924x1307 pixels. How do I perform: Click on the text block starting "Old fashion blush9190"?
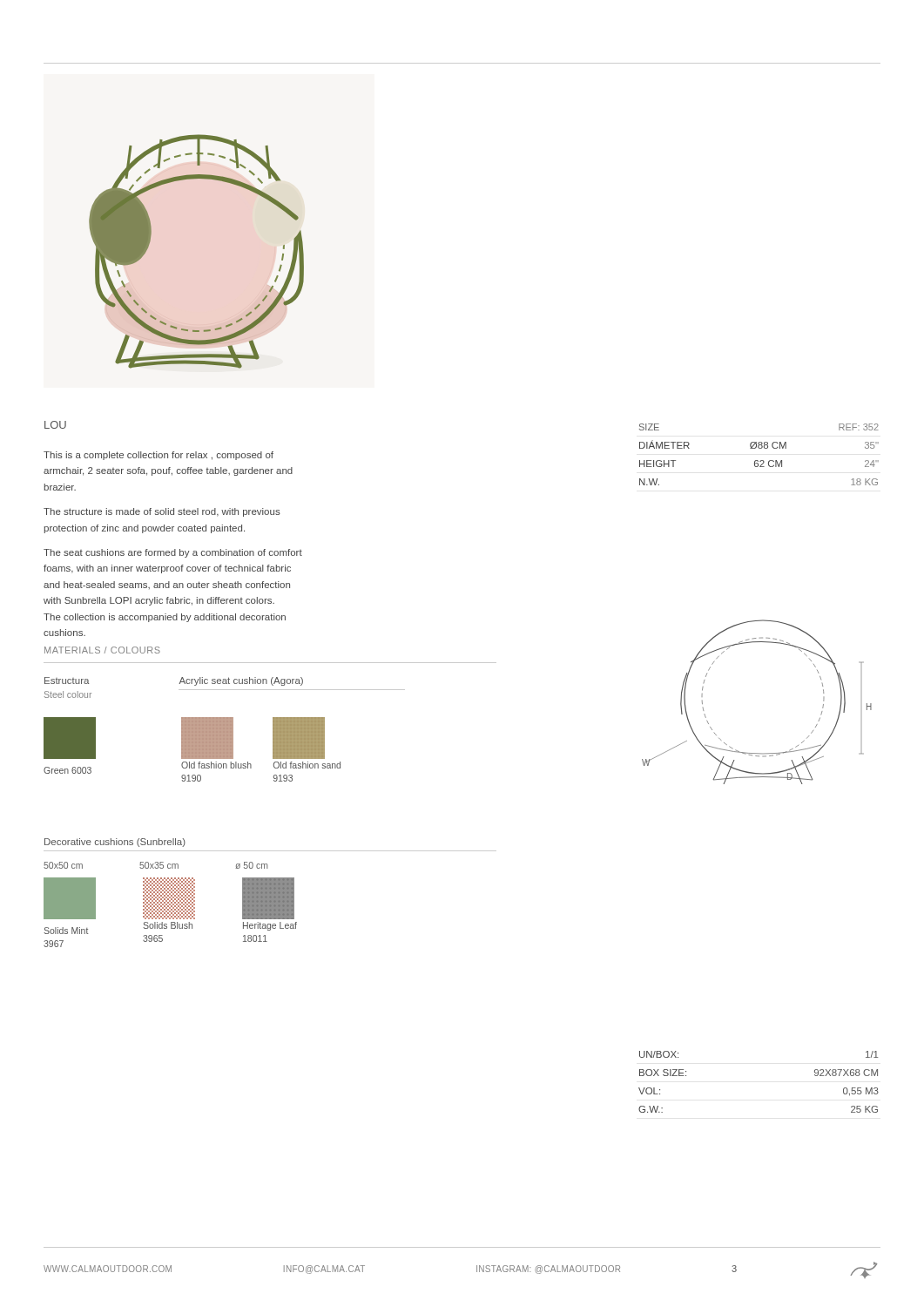216,751
